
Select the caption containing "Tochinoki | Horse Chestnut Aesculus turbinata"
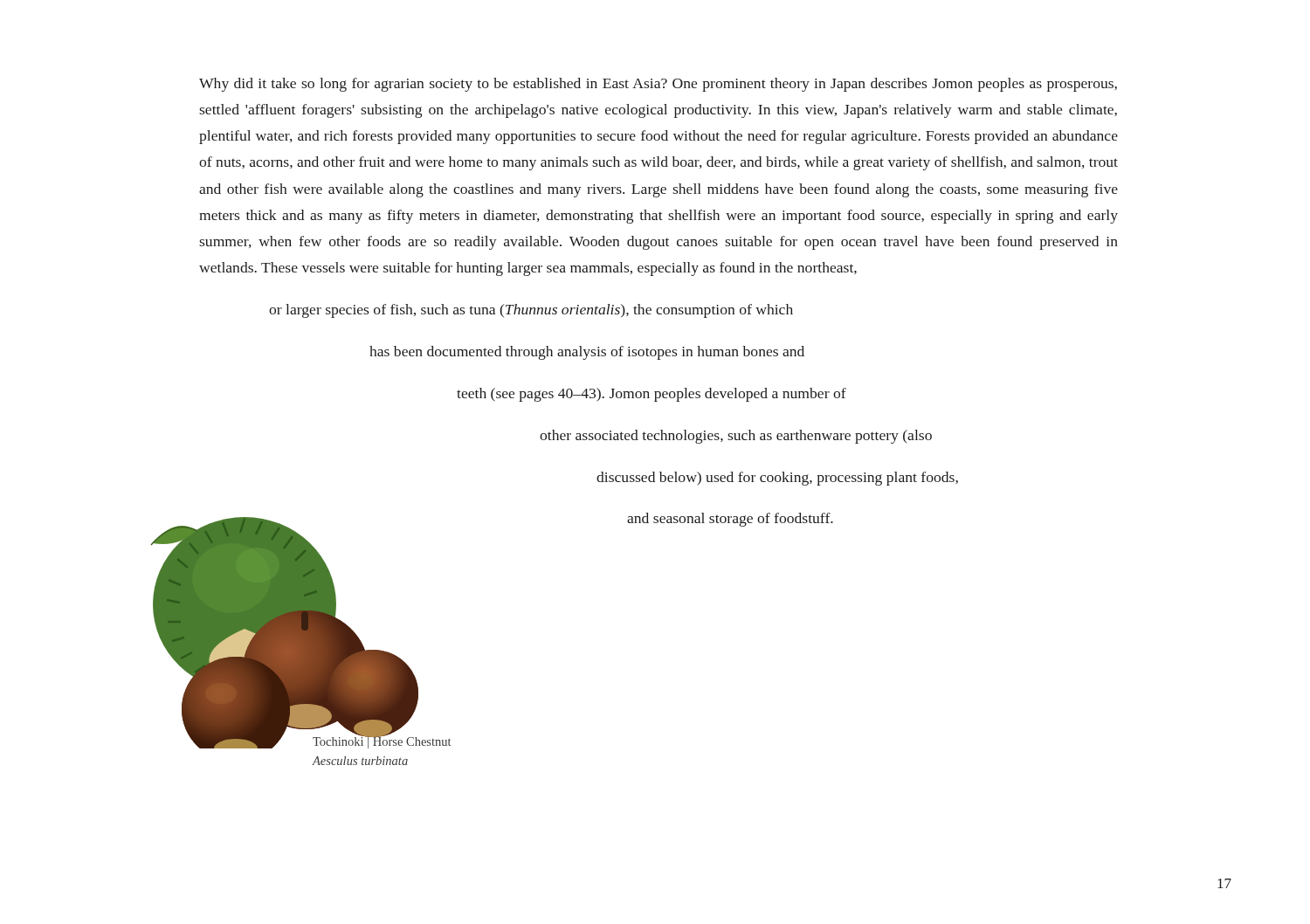click(x=382, y=751)
